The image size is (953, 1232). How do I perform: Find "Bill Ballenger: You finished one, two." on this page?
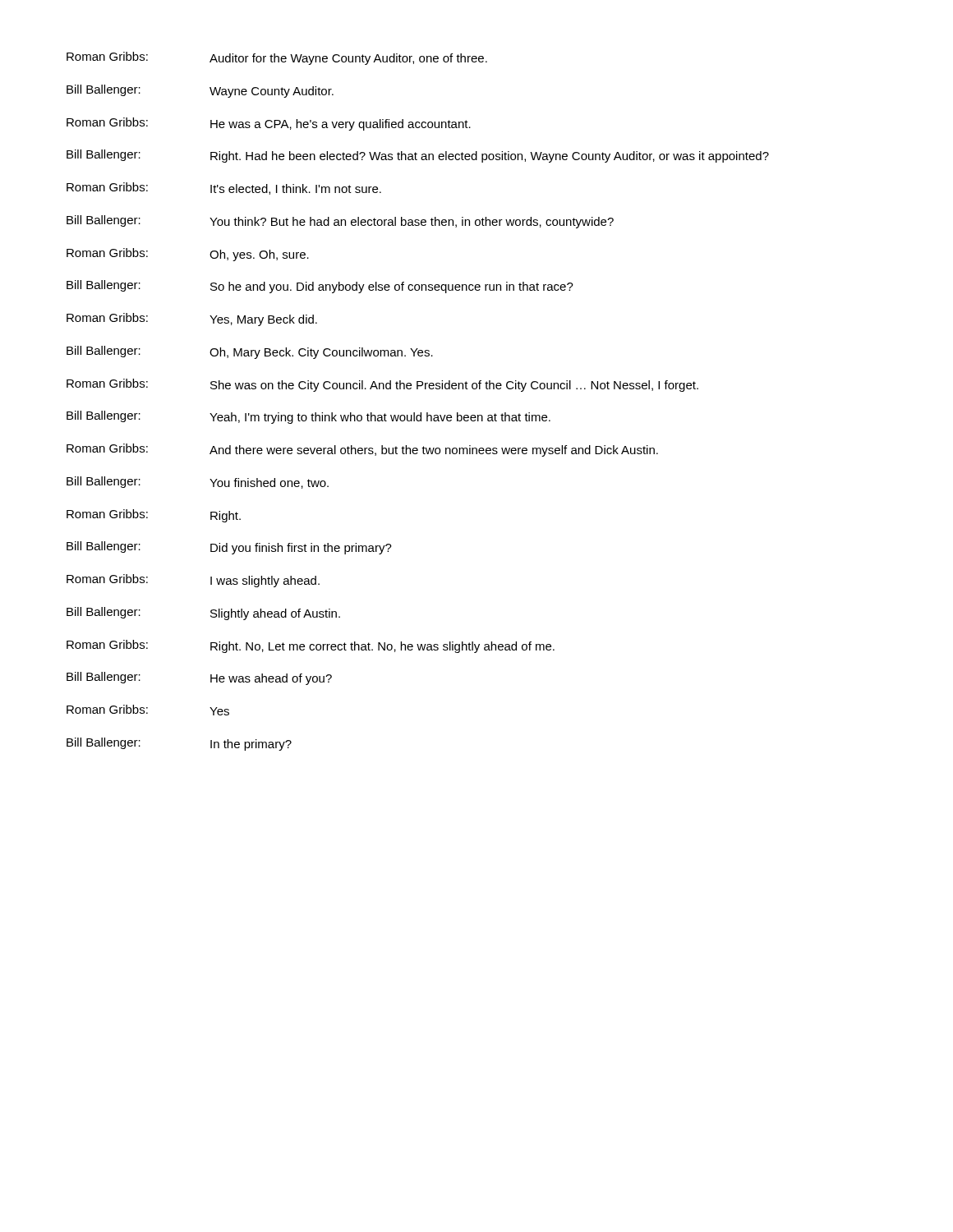coord(104,483)
